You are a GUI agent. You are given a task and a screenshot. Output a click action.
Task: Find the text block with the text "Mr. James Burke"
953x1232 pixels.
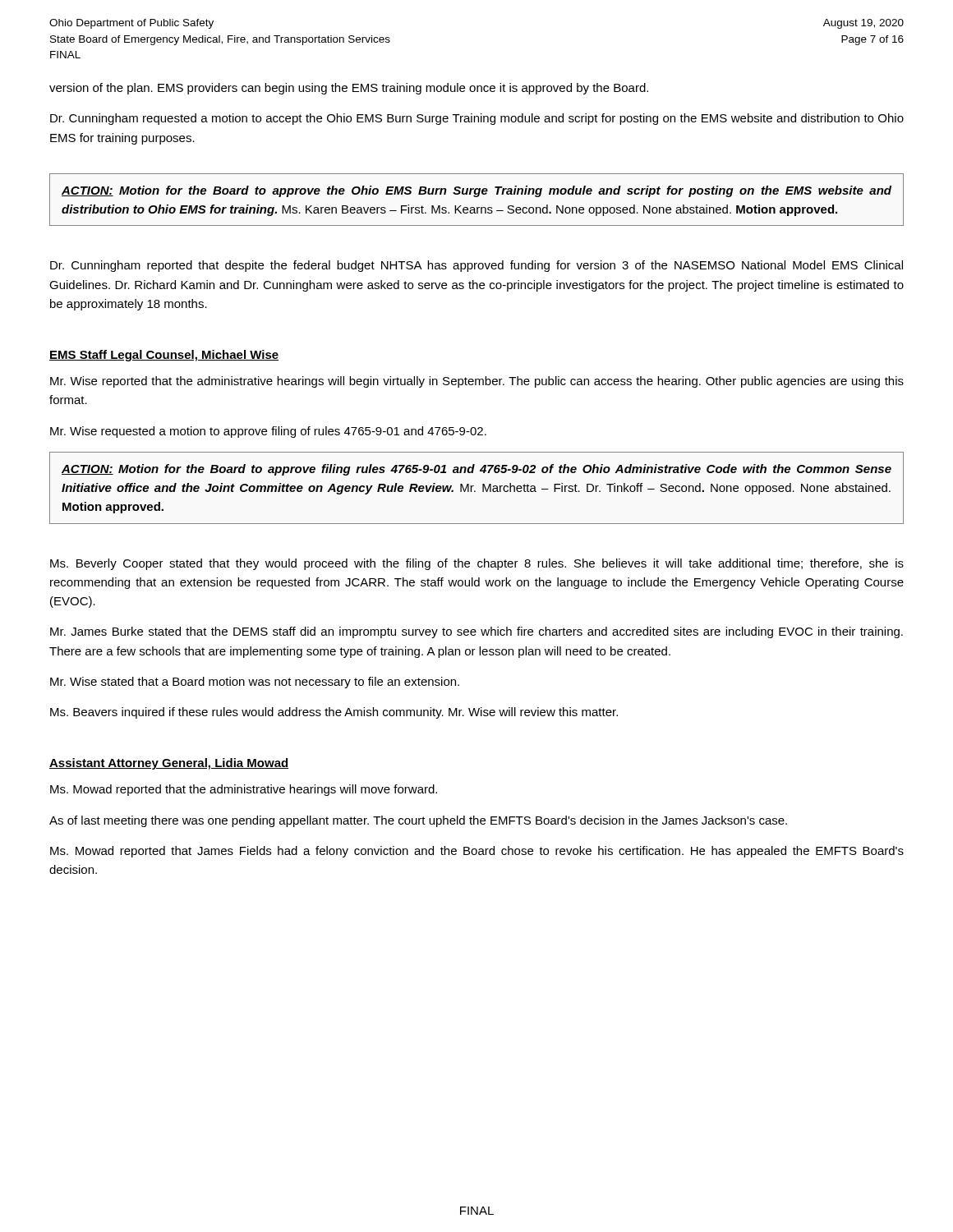pos(476,641)
